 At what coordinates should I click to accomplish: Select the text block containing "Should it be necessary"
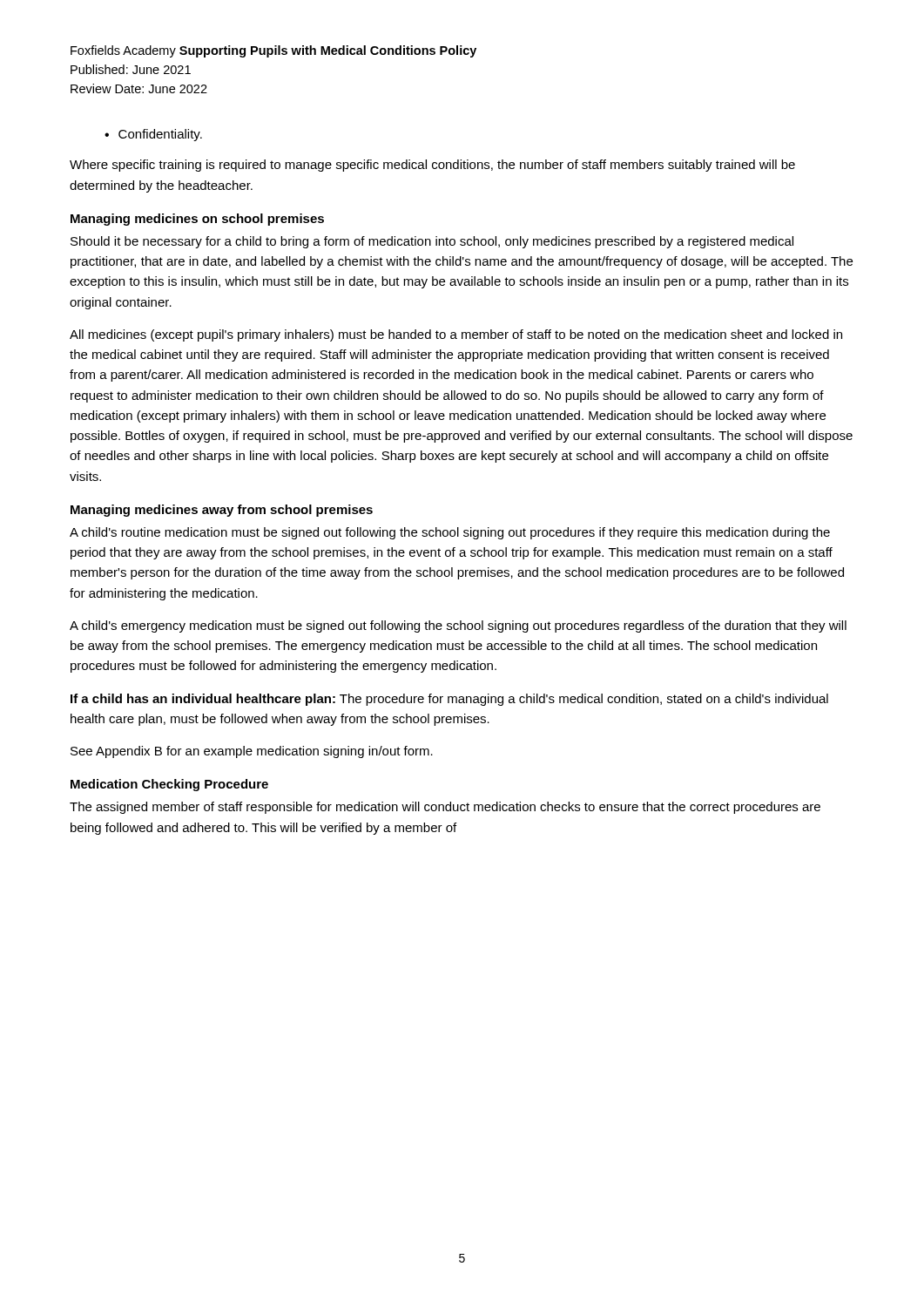pos(461,271)
